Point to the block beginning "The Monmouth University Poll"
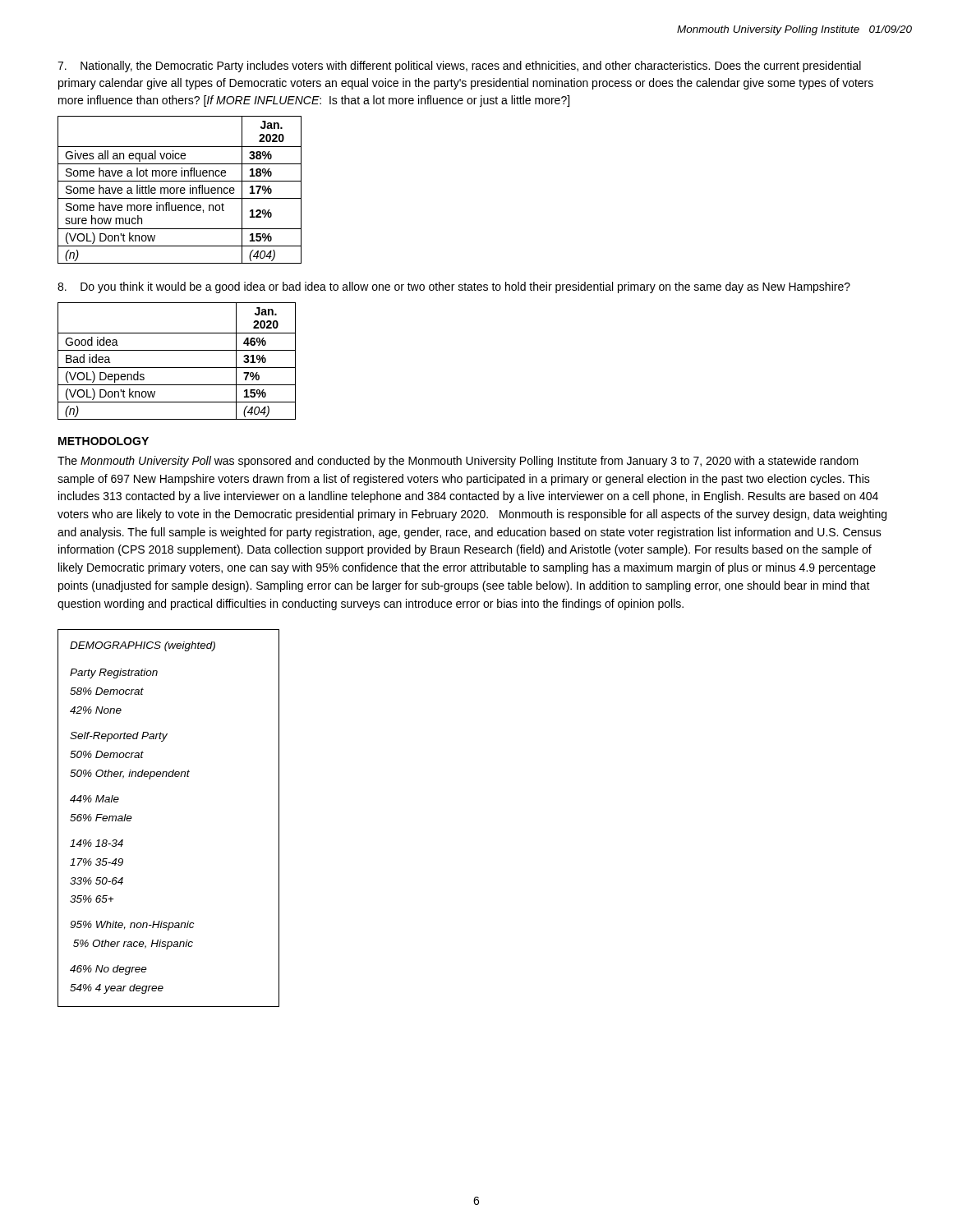 472,532
